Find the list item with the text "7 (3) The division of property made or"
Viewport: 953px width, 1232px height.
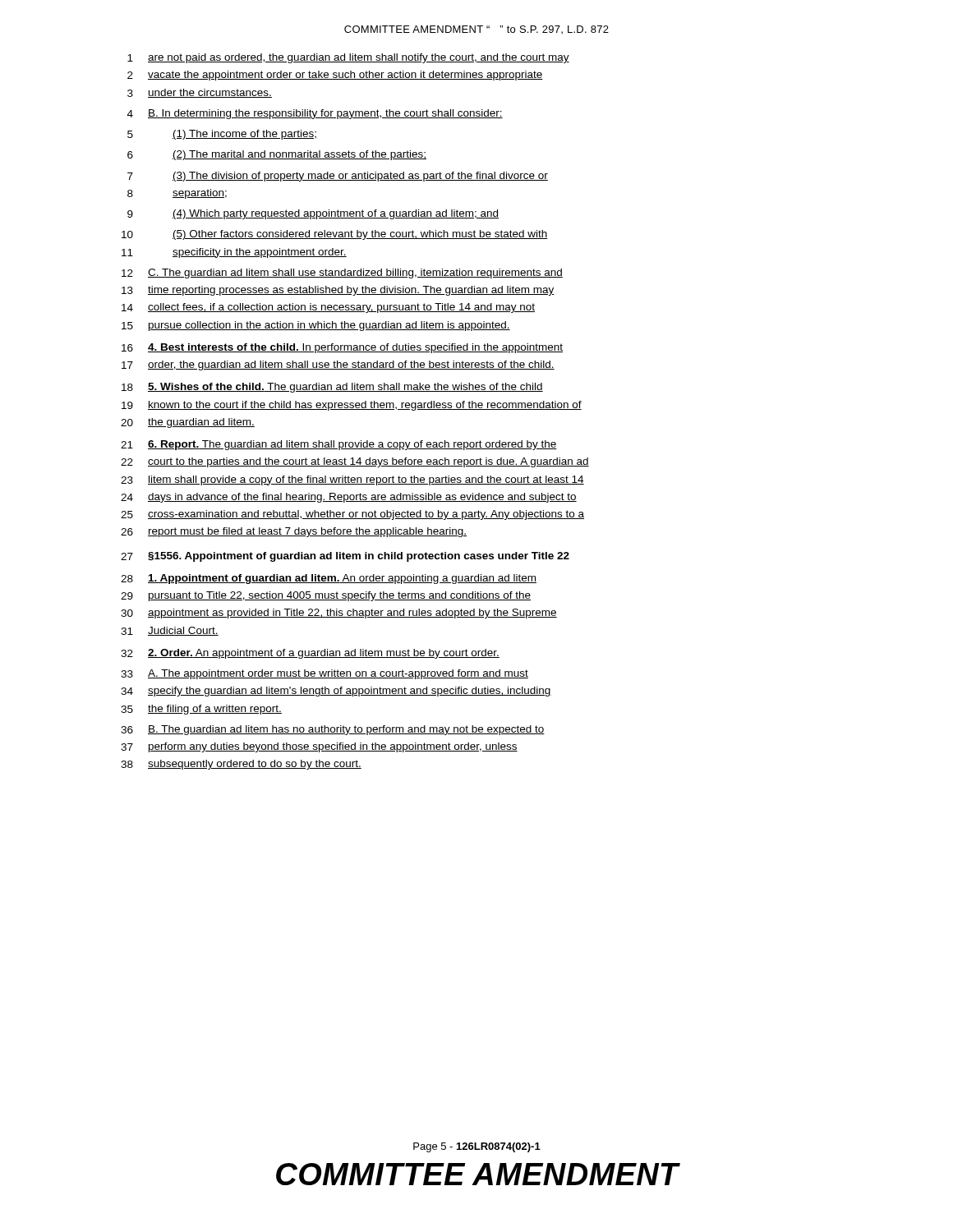tap(489, 185)
